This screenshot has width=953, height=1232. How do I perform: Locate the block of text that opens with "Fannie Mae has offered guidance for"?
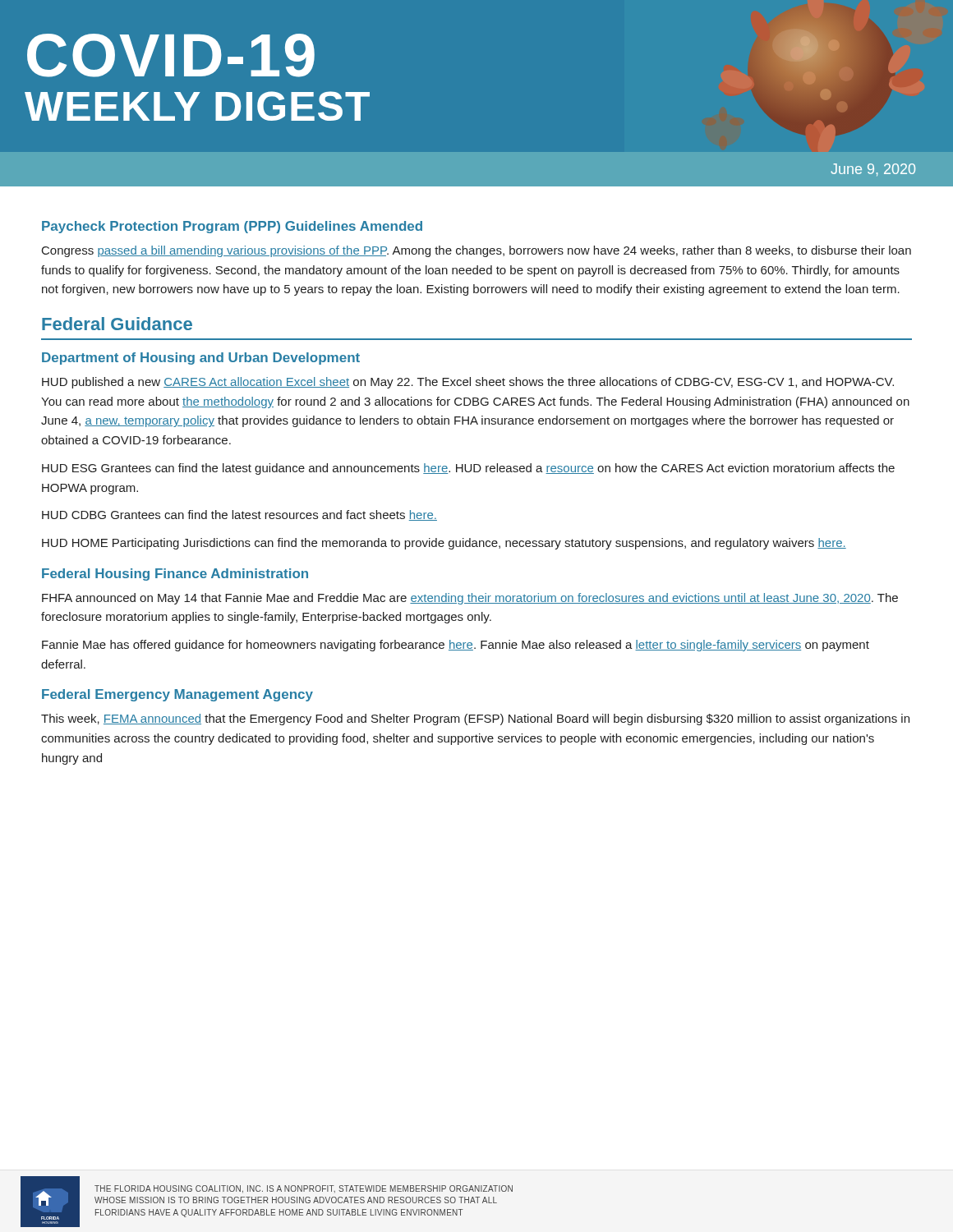click(x=455, y=654)
